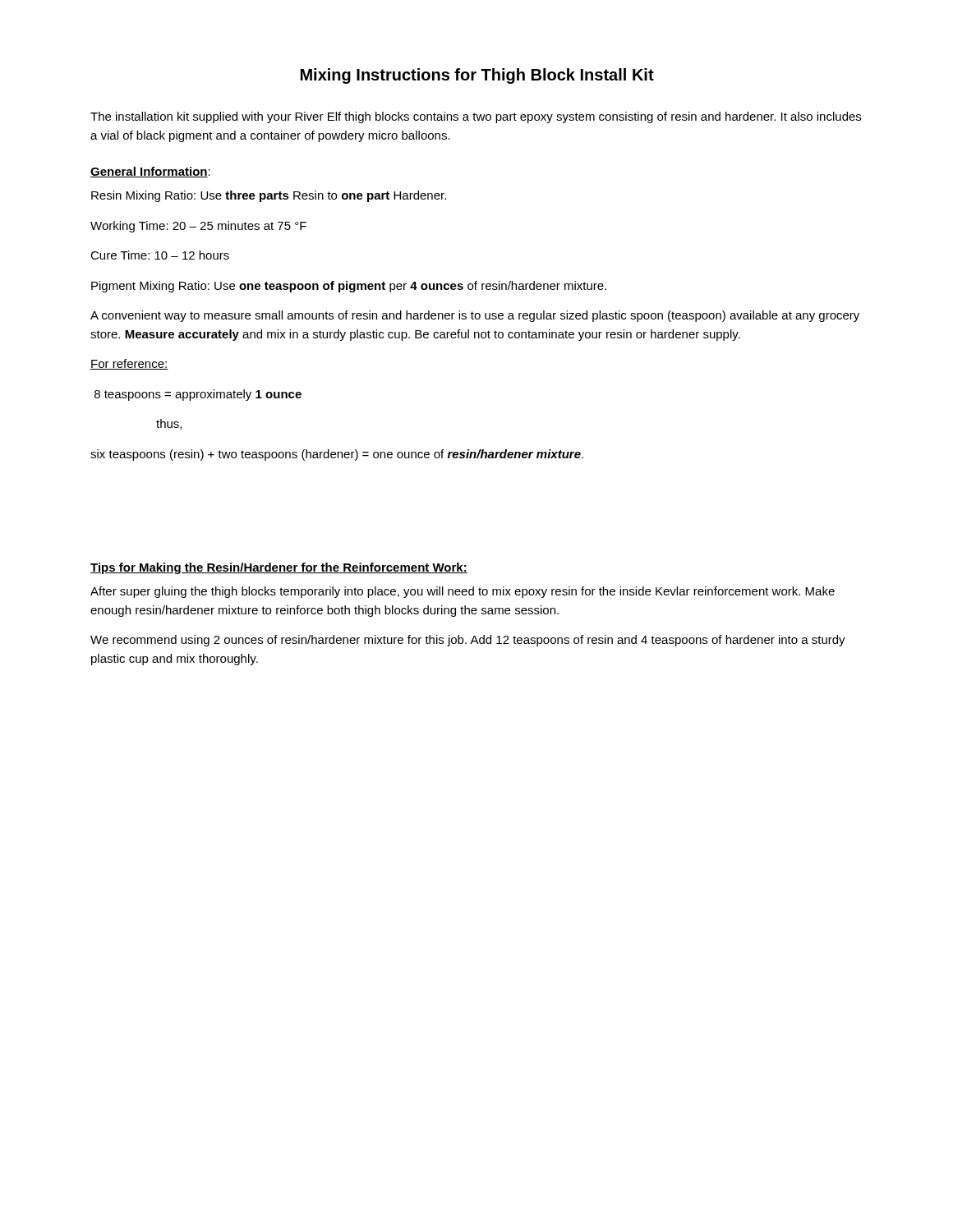953x1232 pixels.
Task: Click on the passage starting "After super gluing the thigh blocks temporarily into"
Action: 463,600
